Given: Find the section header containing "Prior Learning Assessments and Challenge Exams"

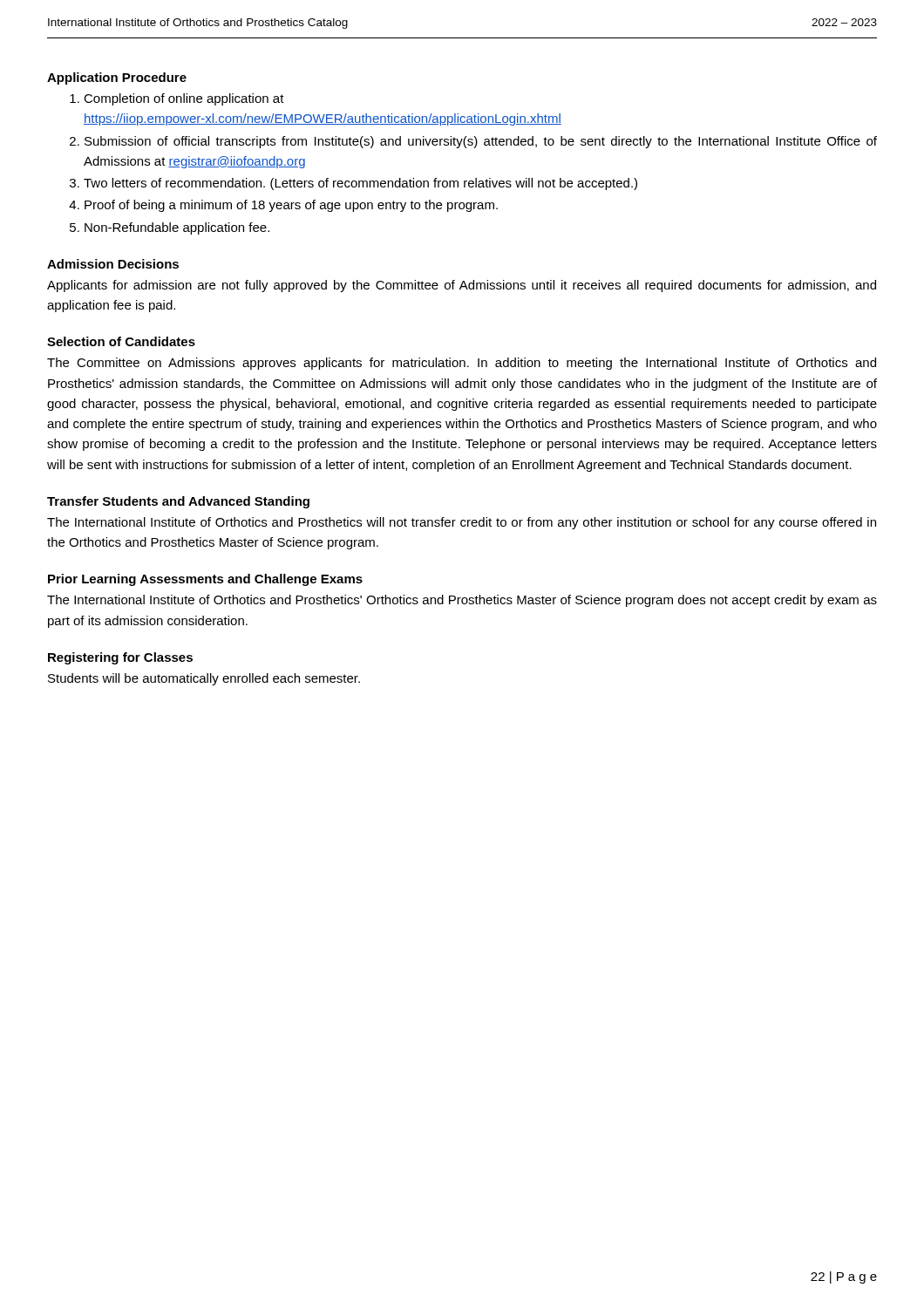Looking at the screenshot, I should click(205, 579).
